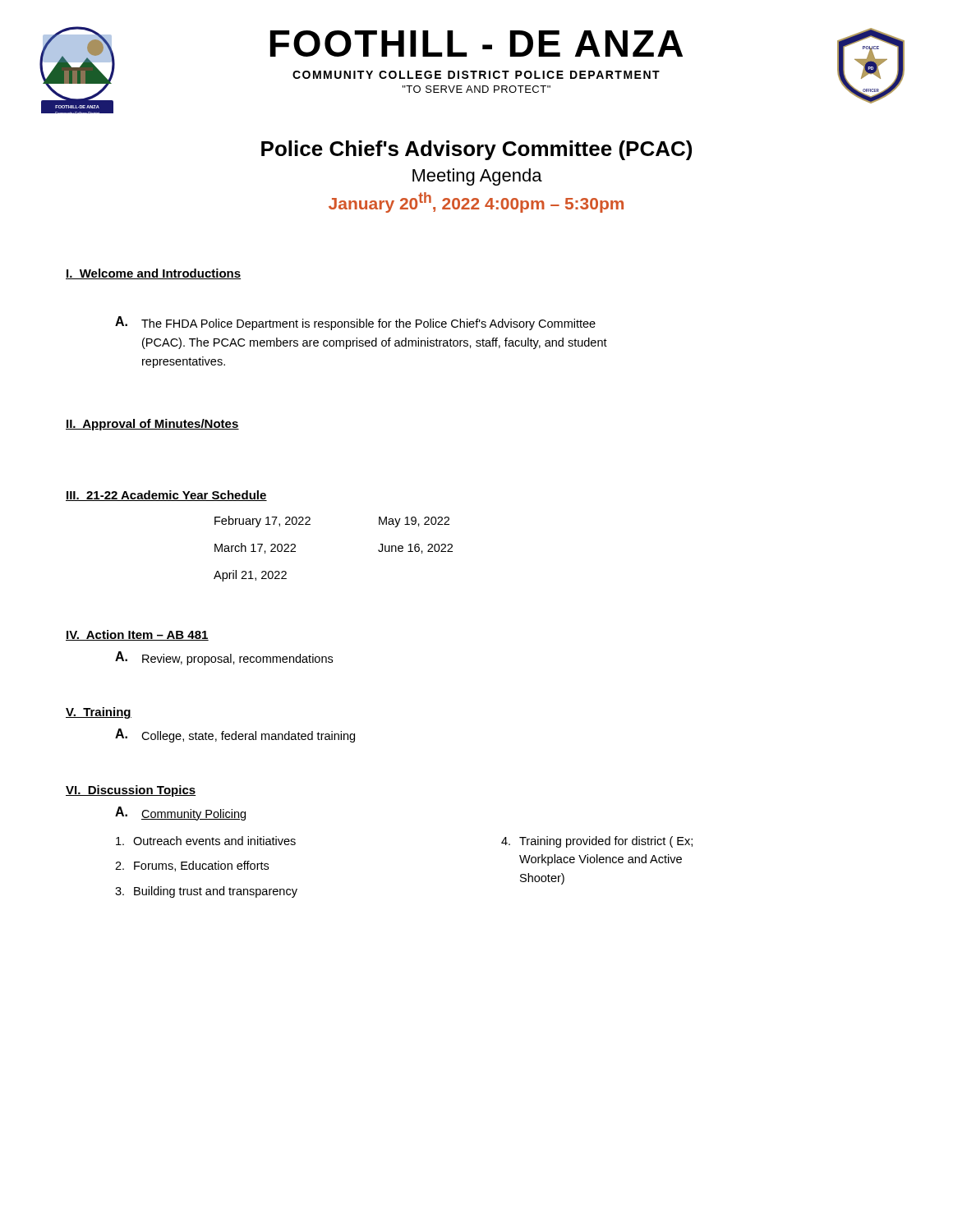Point to "II. Approval of Minutes/Notes"

click(152, 423)
